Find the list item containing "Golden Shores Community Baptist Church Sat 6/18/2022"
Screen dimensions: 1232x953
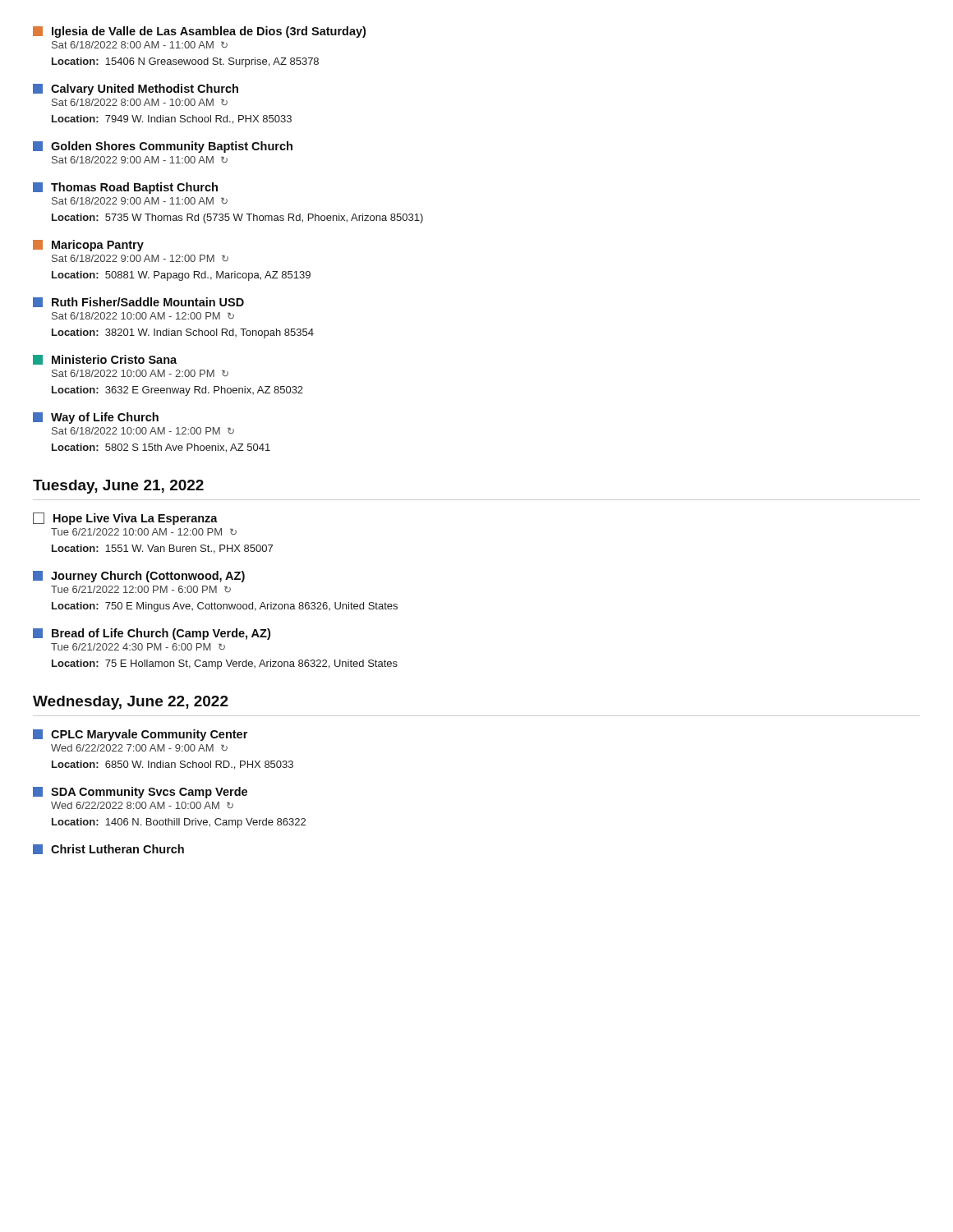[x=163, y=147]
